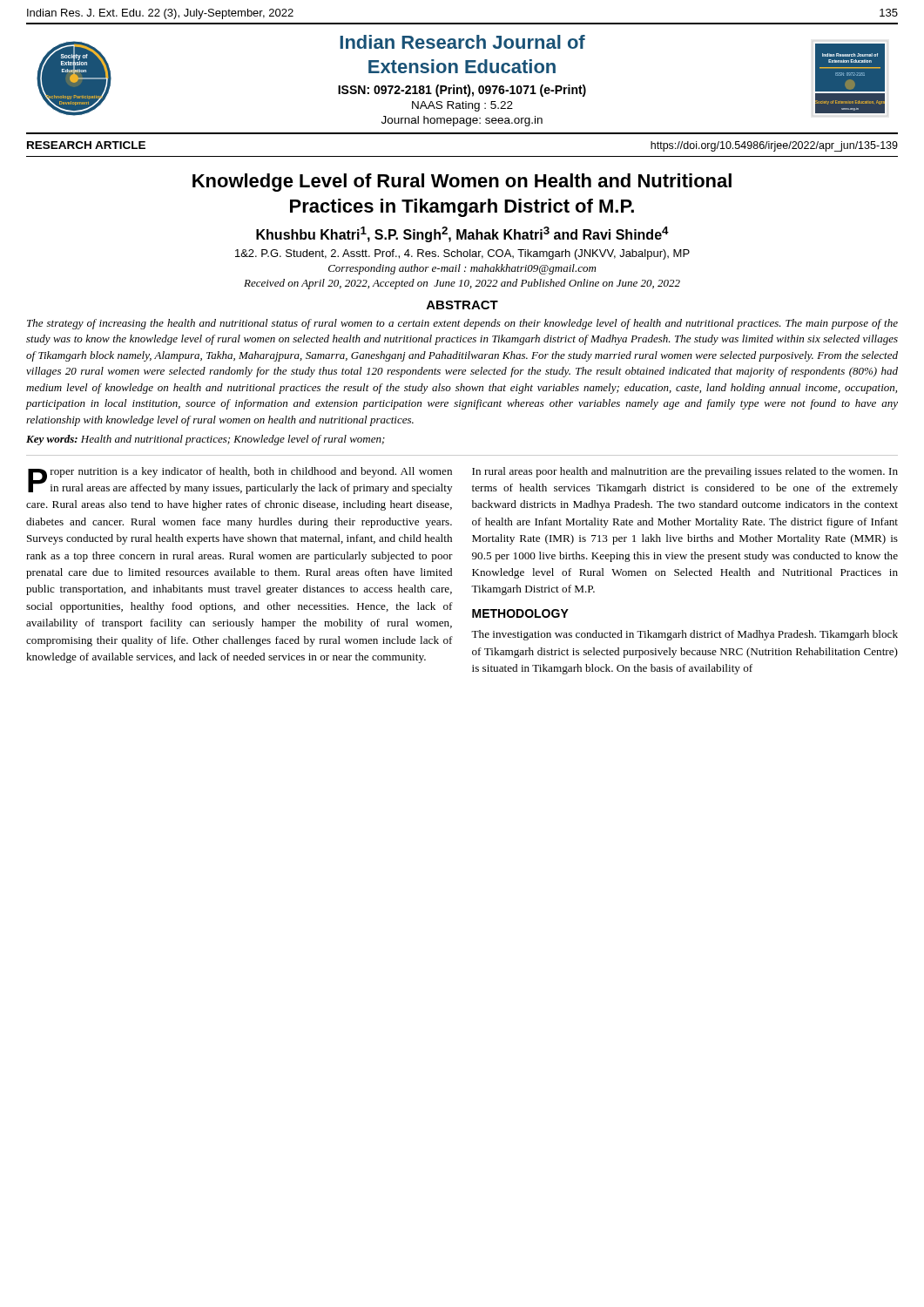Image resolution: width=924 pixels, height=1307 pixels.
Task: Navigate to the element starting "NAAS Rating : 5.22"
Action: click(462, 105)
